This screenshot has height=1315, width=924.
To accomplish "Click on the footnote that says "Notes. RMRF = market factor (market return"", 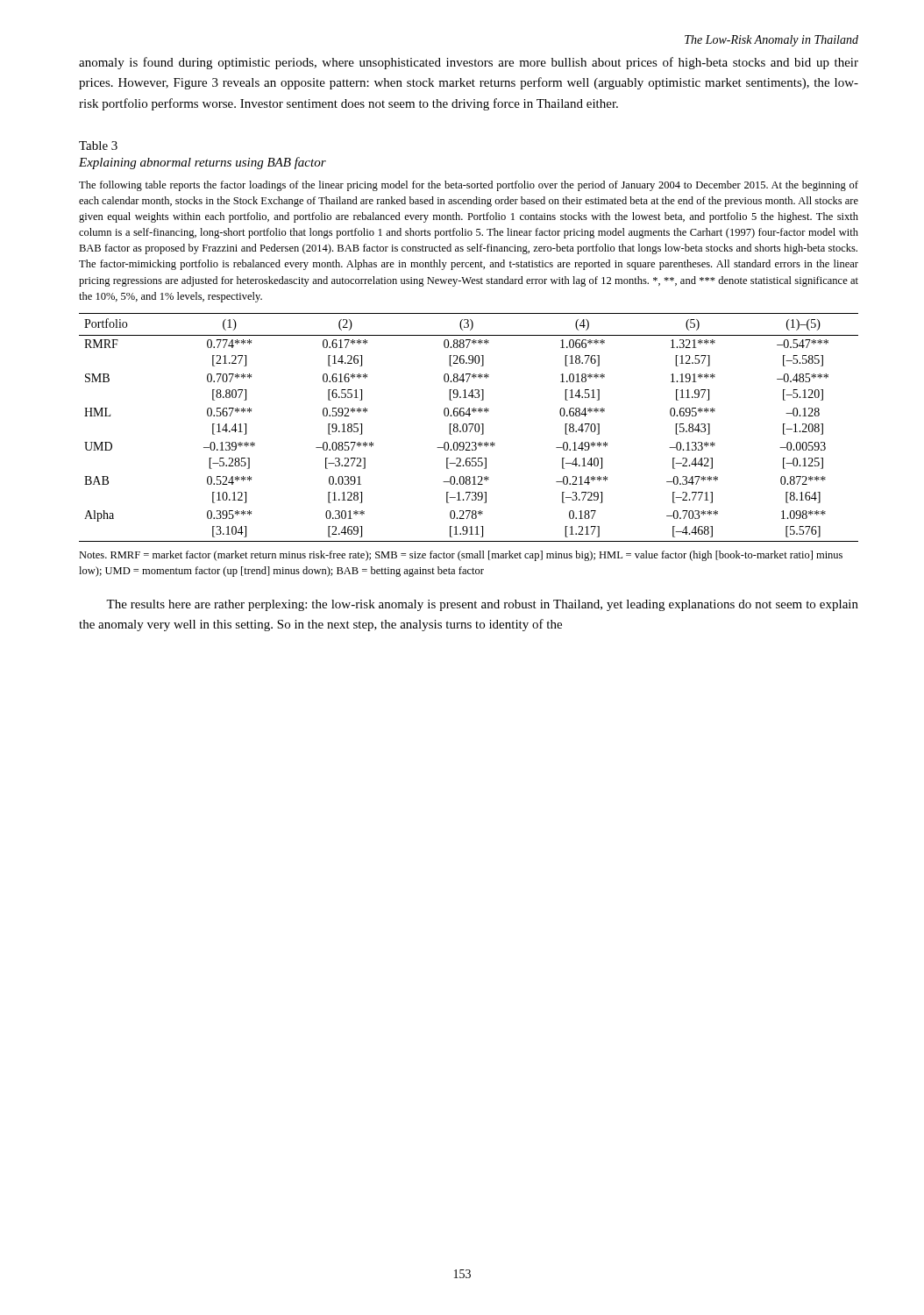I will [461, 563].
